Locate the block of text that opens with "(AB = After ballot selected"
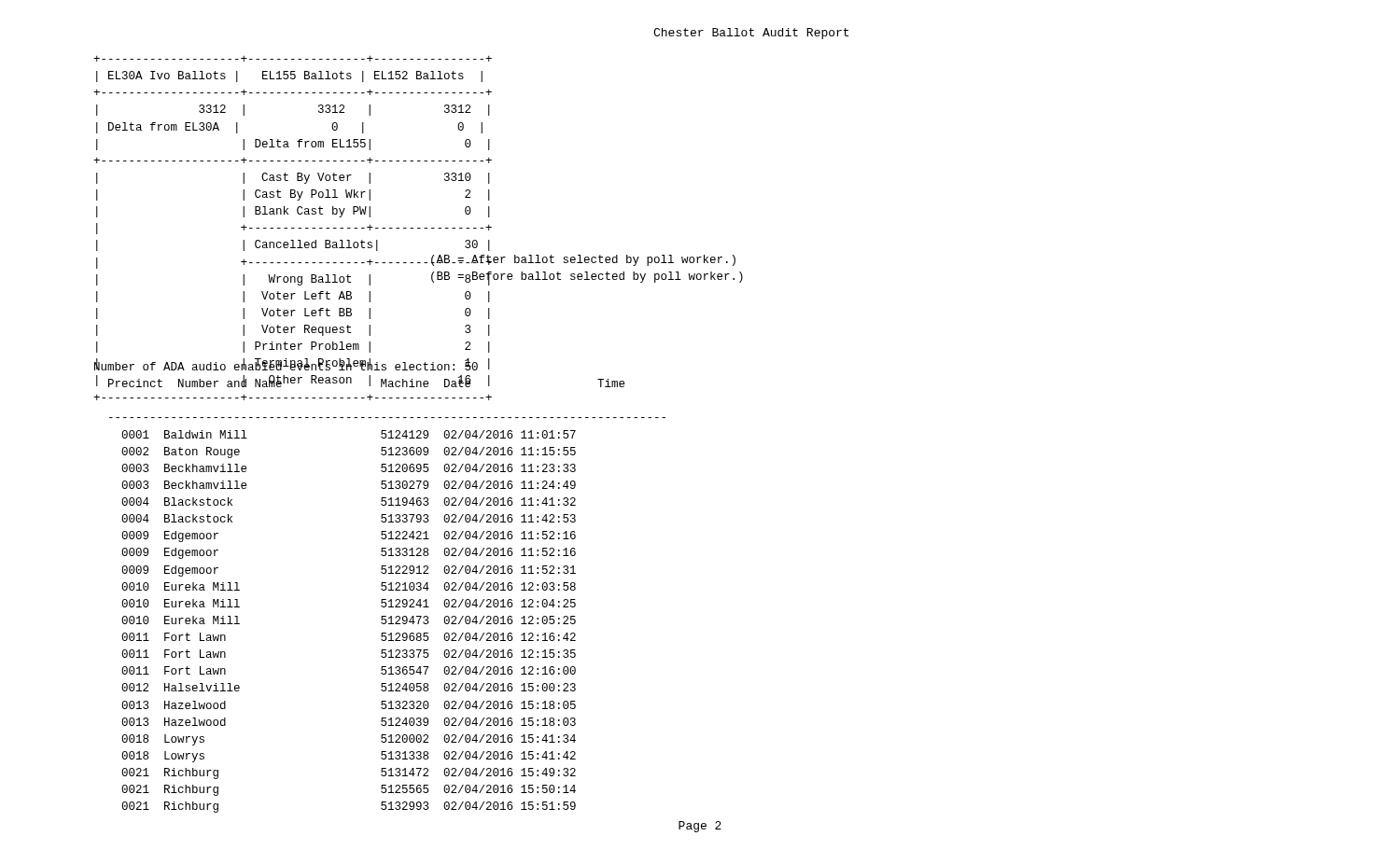1400x850 pixels. 587,269
